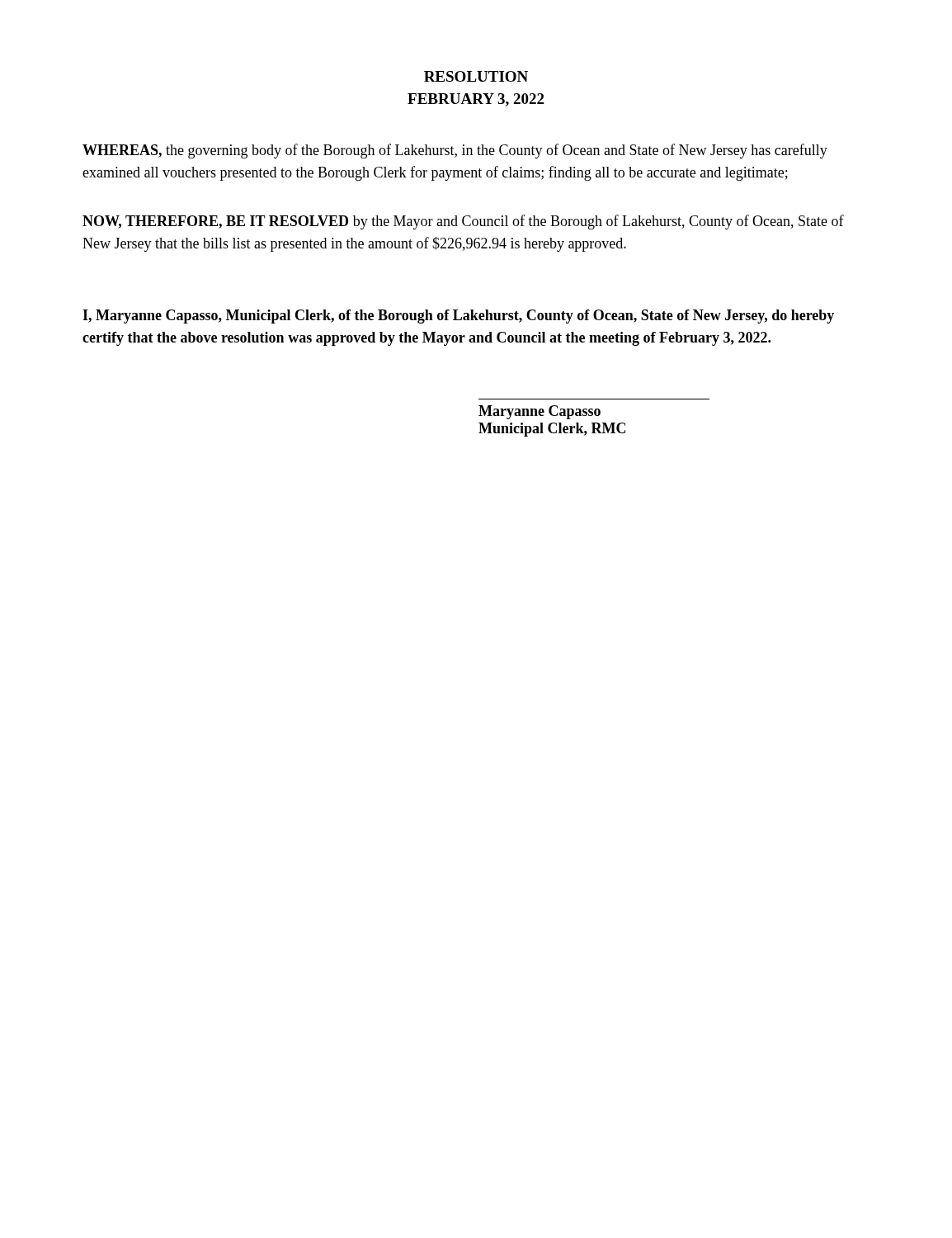Select the block starting "RESOLUTION FEBRUARY 3, 2022"

476,88
